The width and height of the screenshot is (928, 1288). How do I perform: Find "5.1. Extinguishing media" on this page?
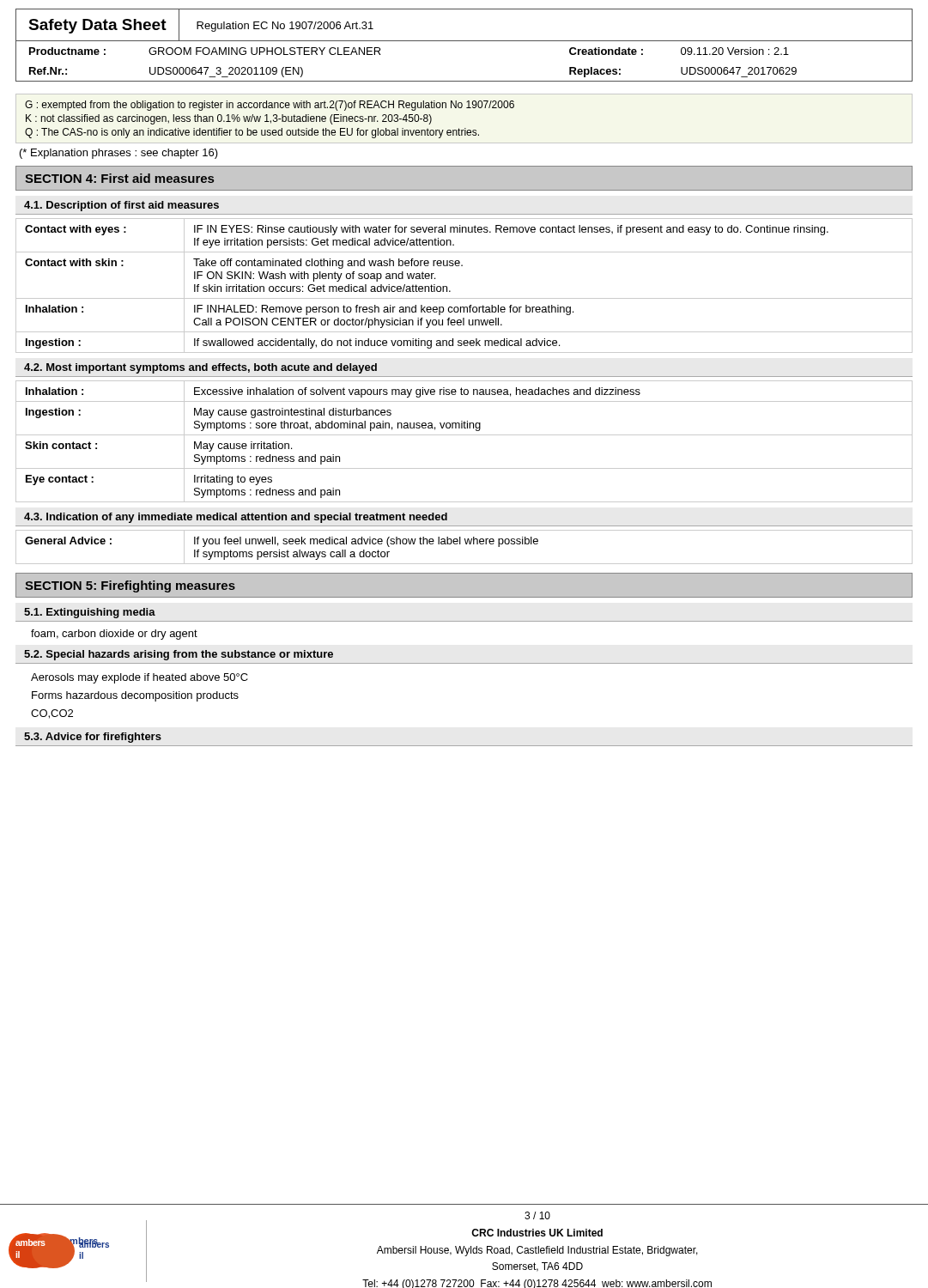(x=89, y=612)
